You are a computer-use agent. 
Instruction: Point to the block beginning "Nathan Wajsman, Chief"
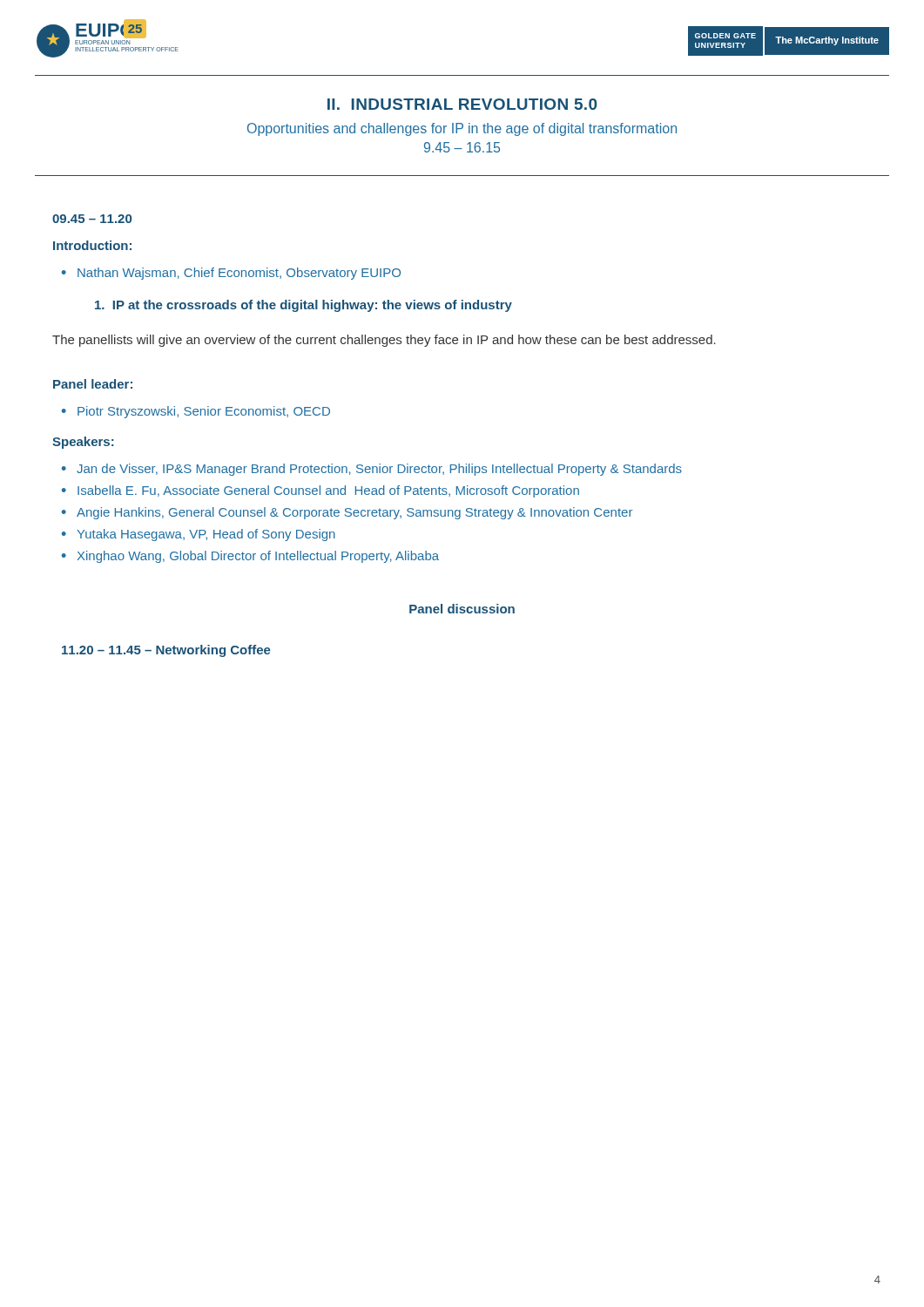pyautogui.click(x=239, y=272)
